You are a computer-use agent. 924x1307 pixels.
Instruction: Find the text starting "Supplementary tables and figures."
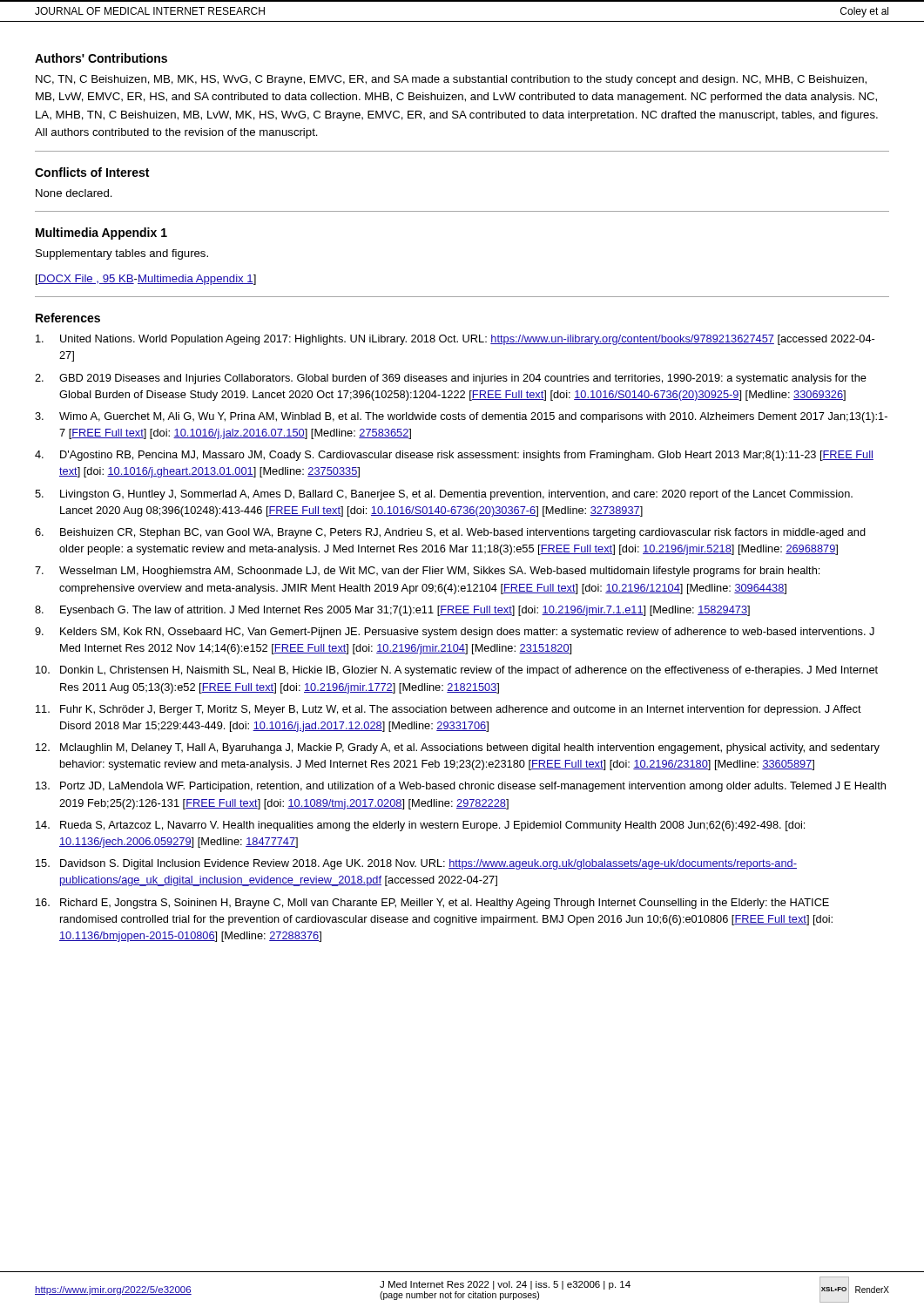click(x=122, y=253)
